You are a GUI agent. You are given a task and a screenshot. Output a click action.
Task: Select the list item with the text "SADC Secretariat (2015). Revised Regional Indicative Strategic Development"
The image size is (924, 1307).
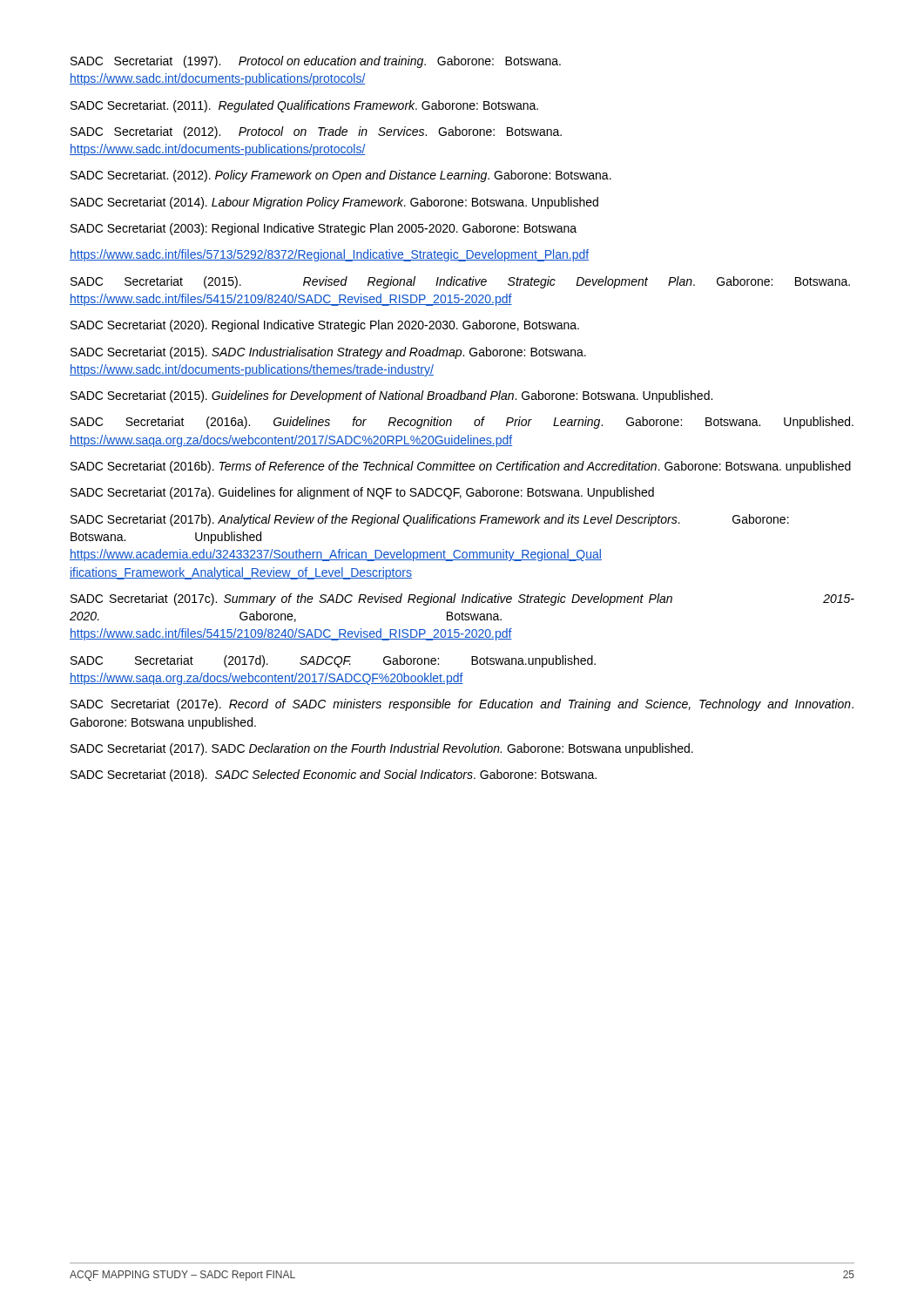point(462,290)
